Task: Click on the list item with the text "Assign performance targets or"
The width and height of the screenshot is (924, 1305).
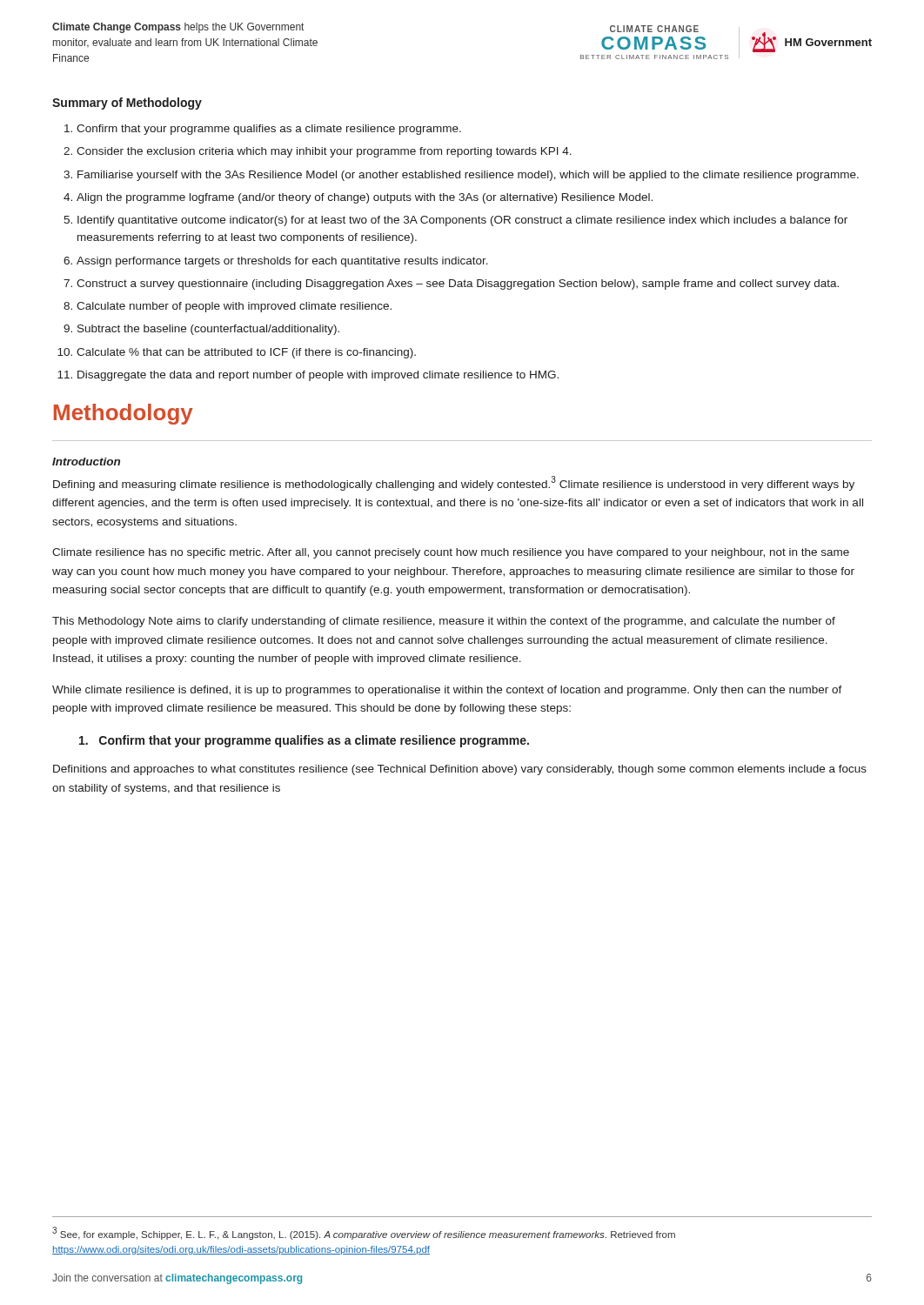Action: (x=283, y=260)
